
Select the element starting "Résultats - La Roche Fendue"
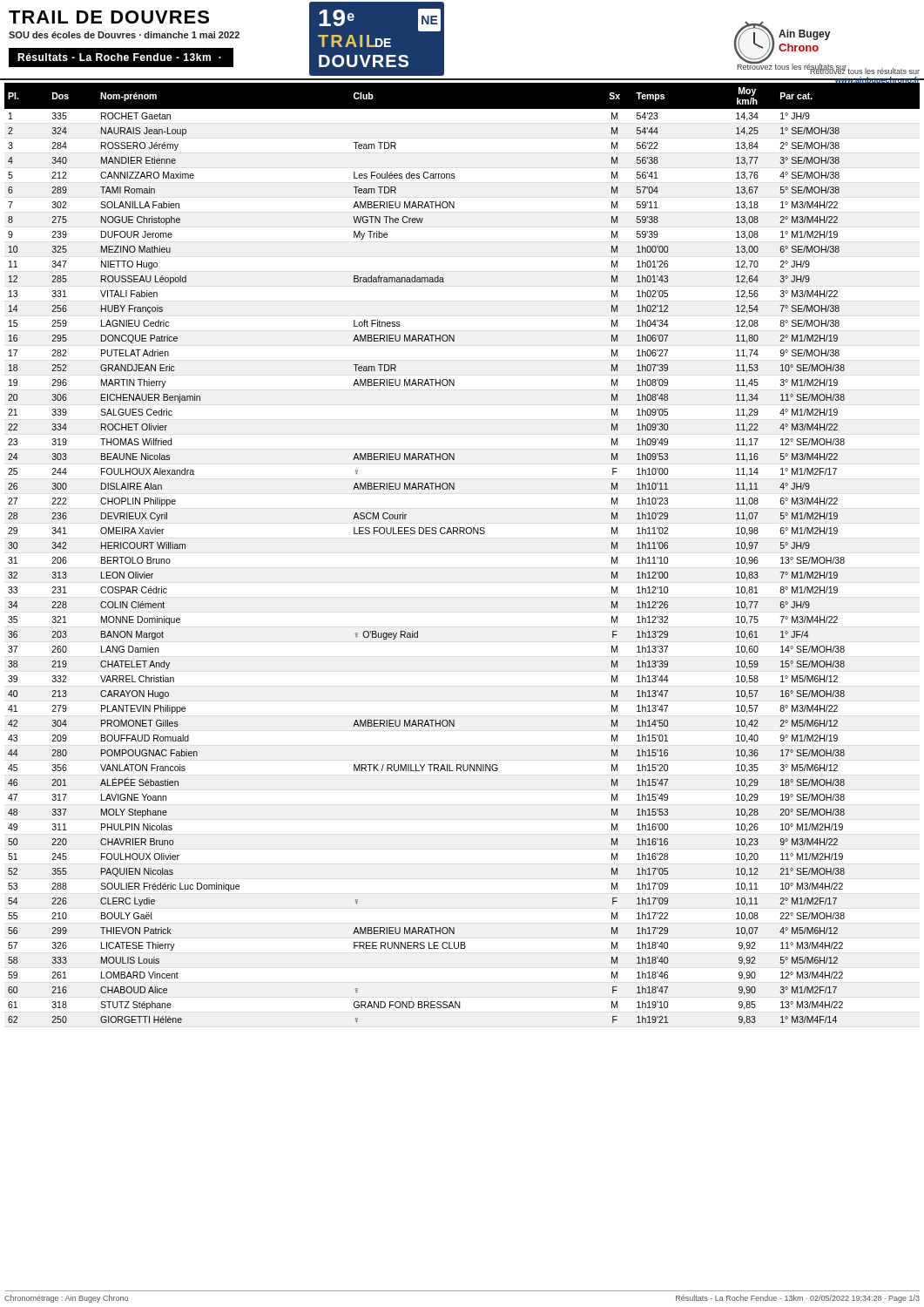121,58
